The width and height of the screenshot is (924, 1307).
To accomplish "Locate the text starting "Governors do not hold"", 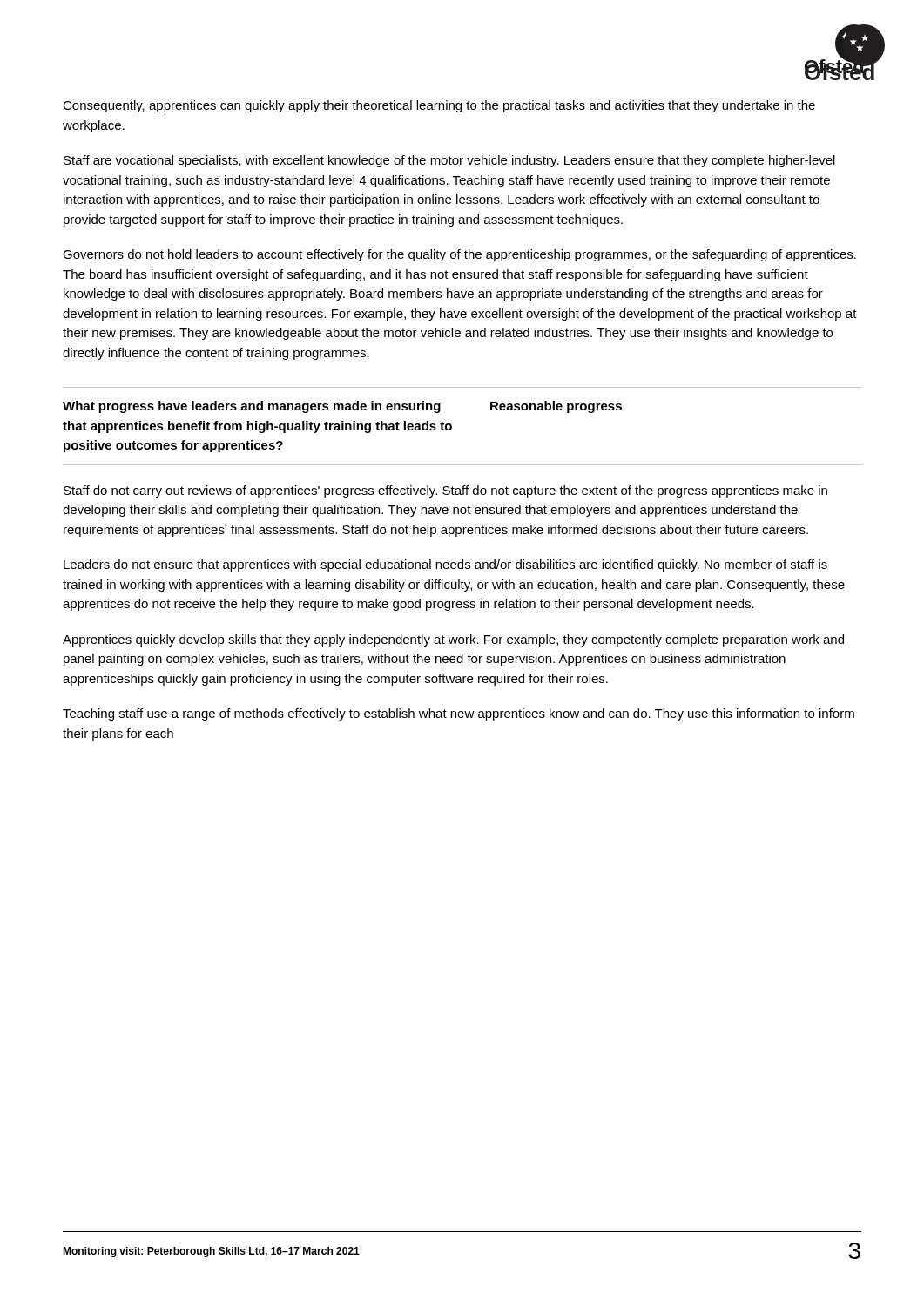I will click(460, 303).
